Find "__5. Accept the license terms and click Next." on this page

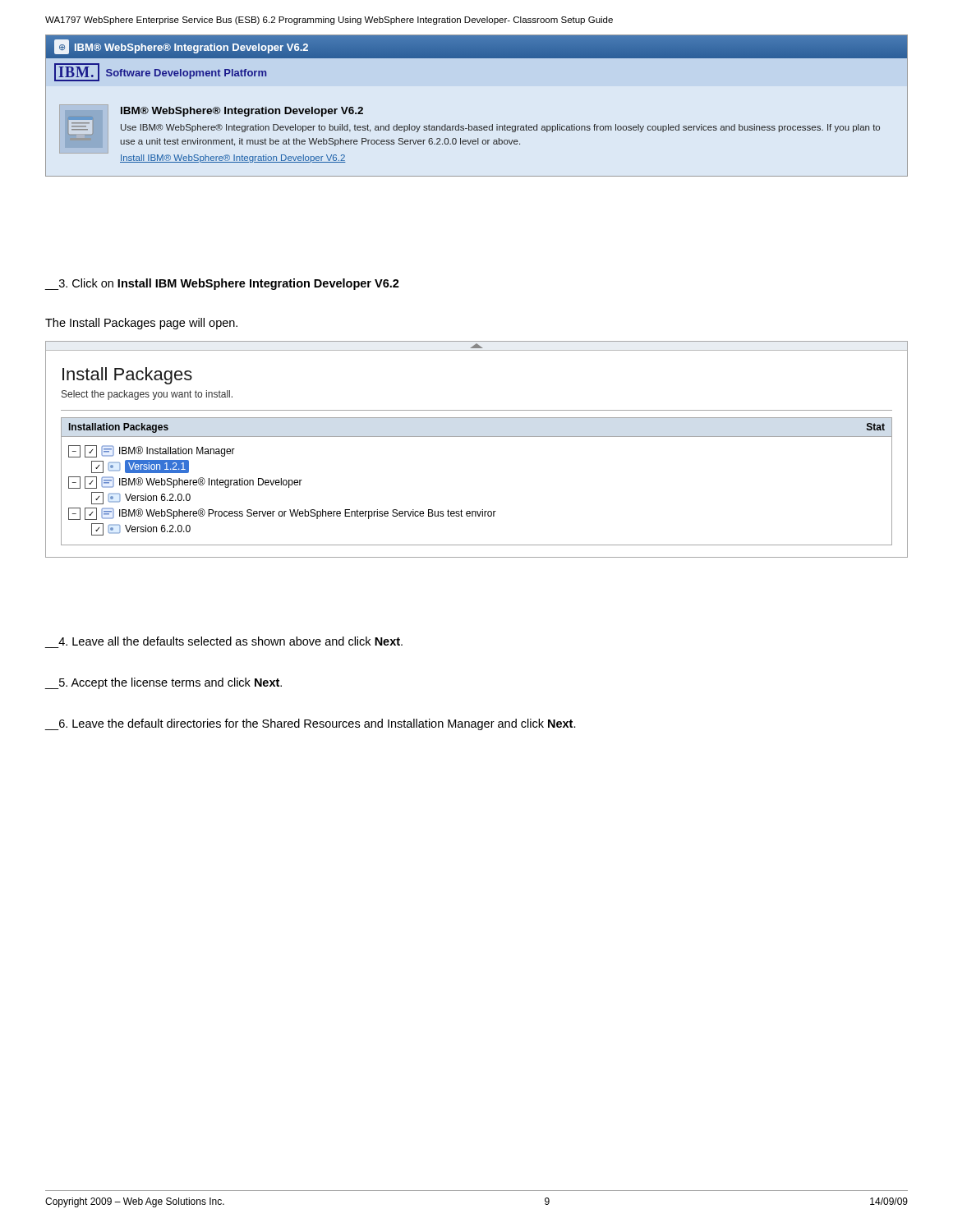click(164, 683)
